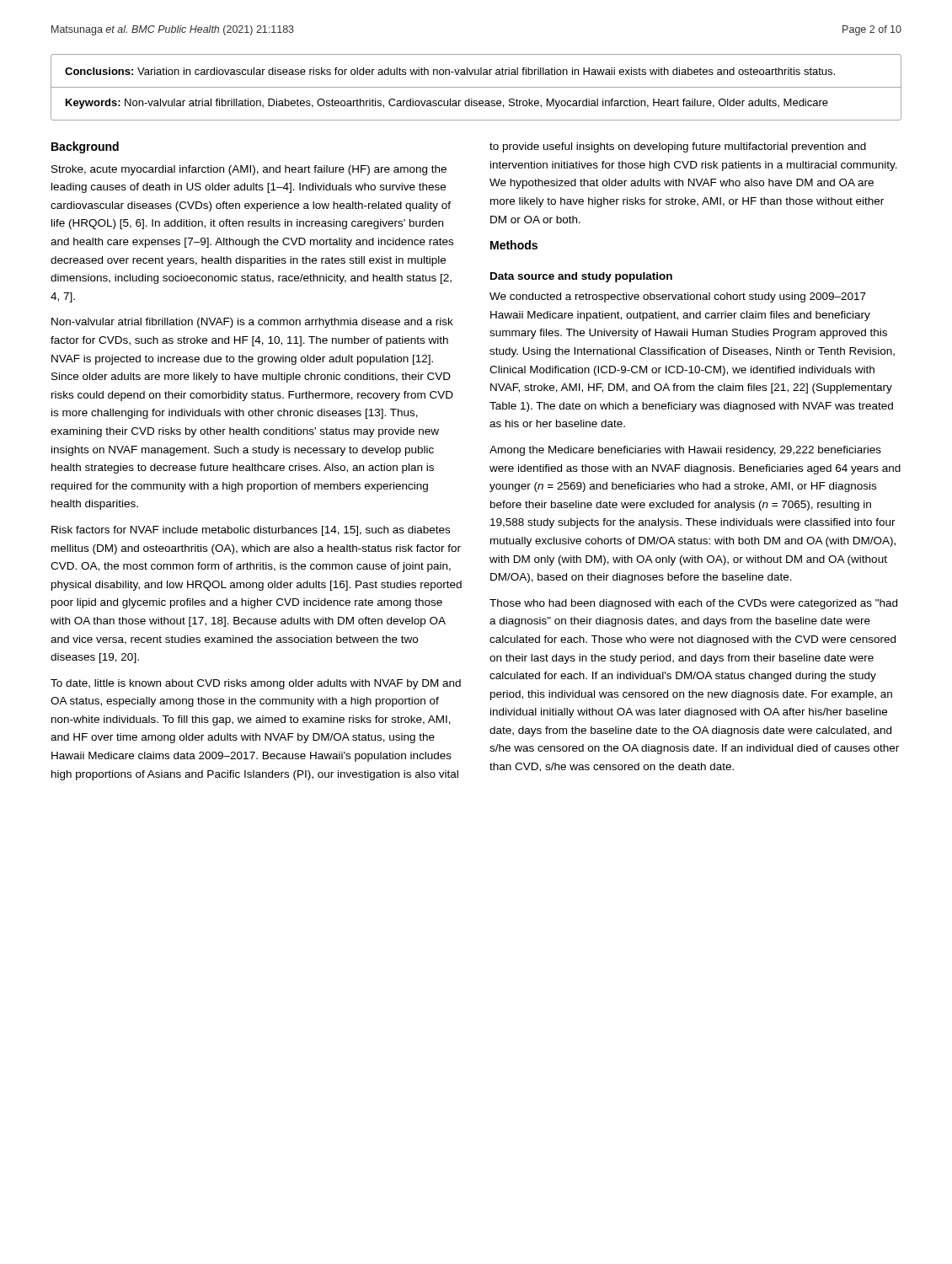
Task: Select the block starting "Conclusions: Variation in cardiovascular disease risks"
Action: [x=450, y=71]
